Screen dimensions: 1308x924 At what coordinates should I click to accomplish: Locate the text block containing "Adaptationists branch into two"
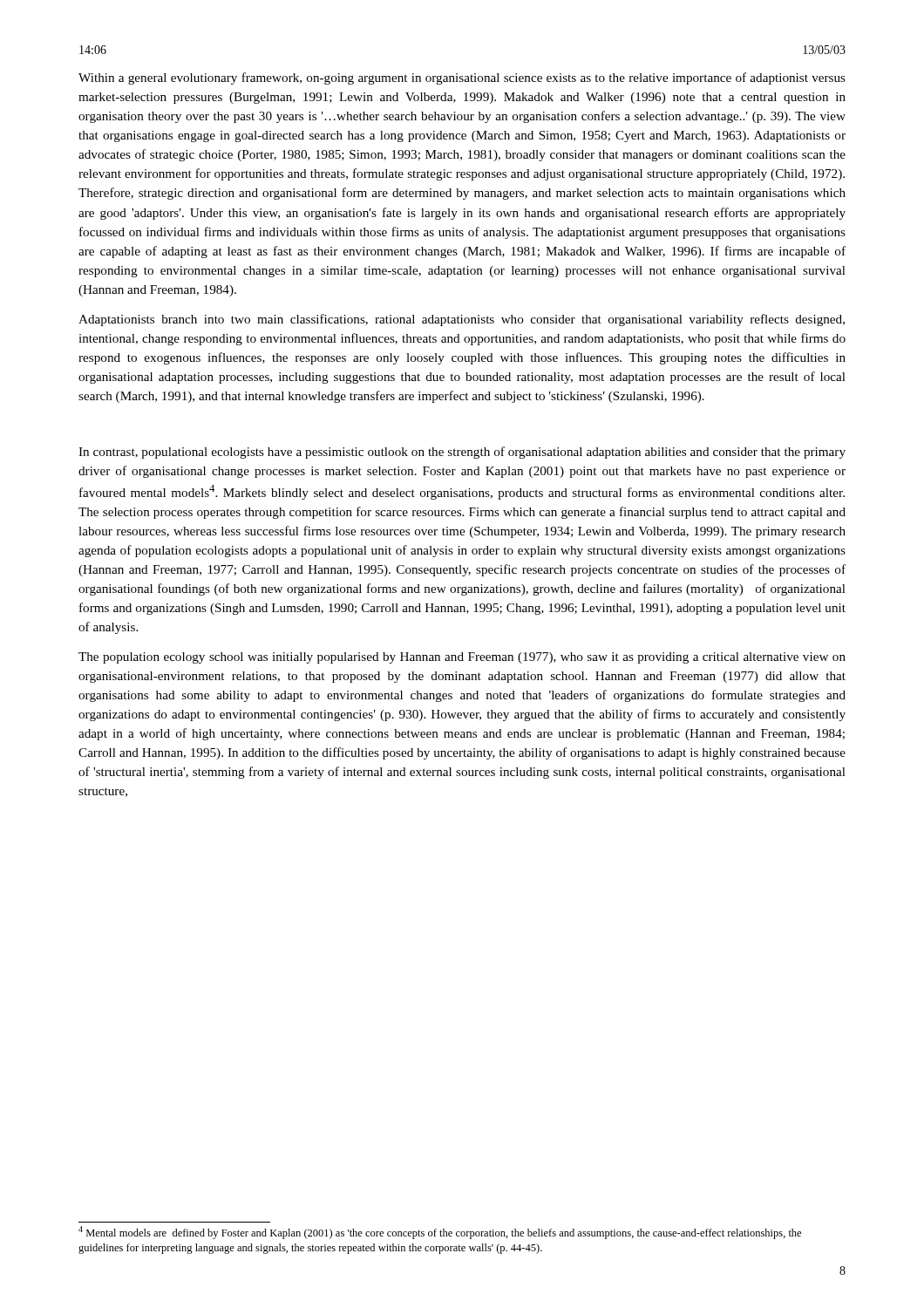click(x=462, y=357)
